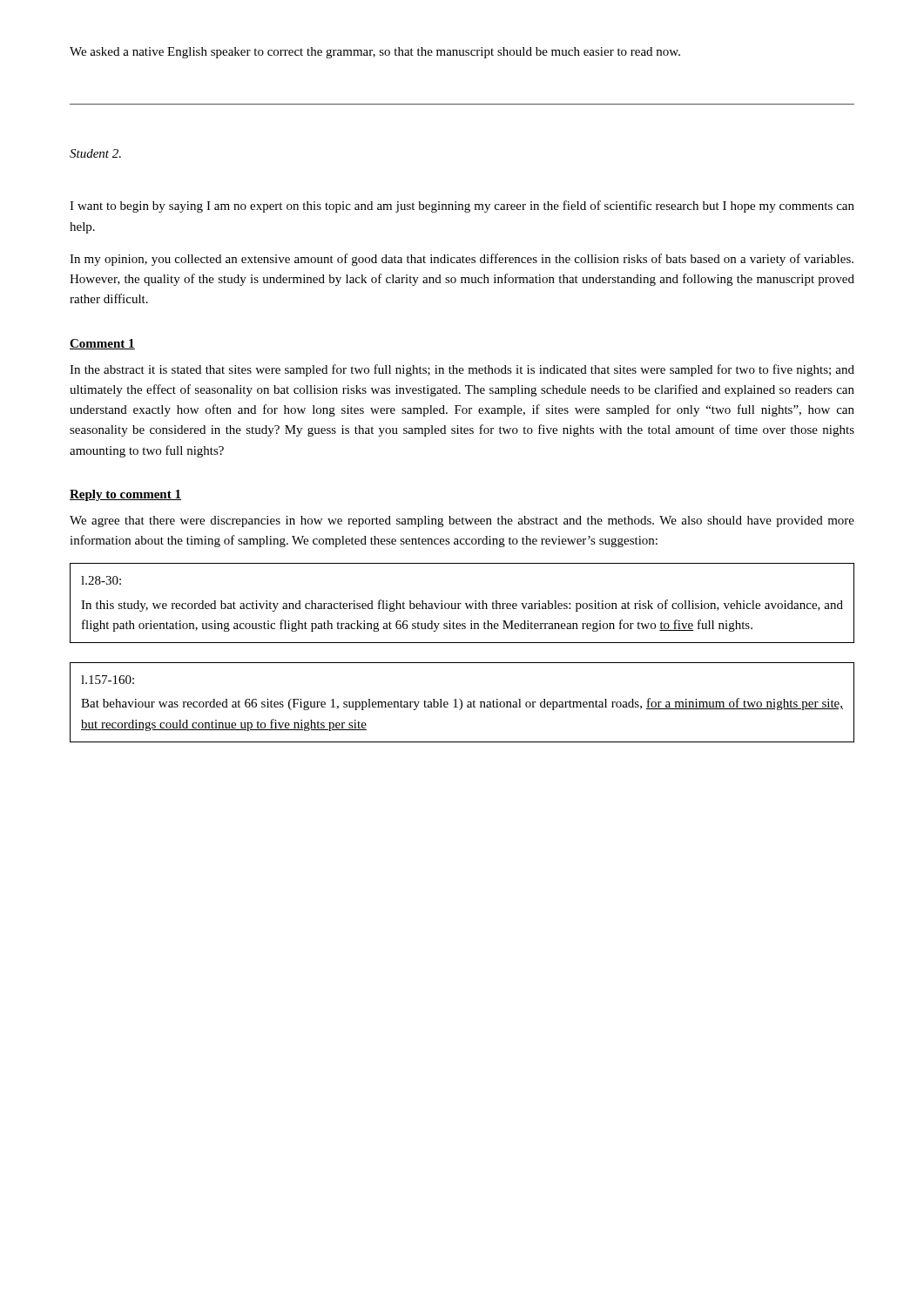Click on the text block that says "In my opinion, you collected an"
The height and width of the screenshot is (1307, 924).
click(x=462, y=279)
